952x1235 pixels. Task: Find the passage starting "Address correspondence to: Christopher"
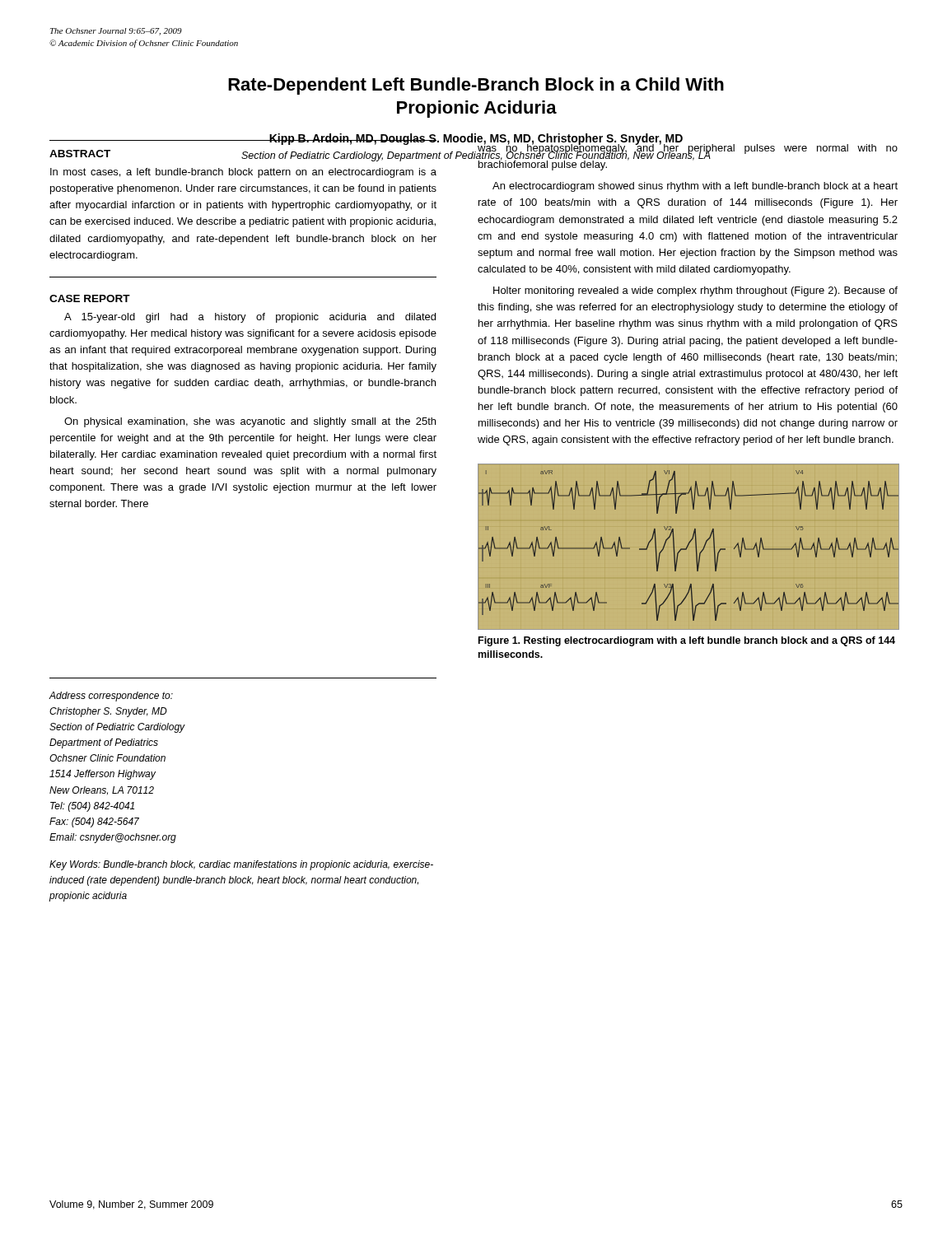[117, 766]
